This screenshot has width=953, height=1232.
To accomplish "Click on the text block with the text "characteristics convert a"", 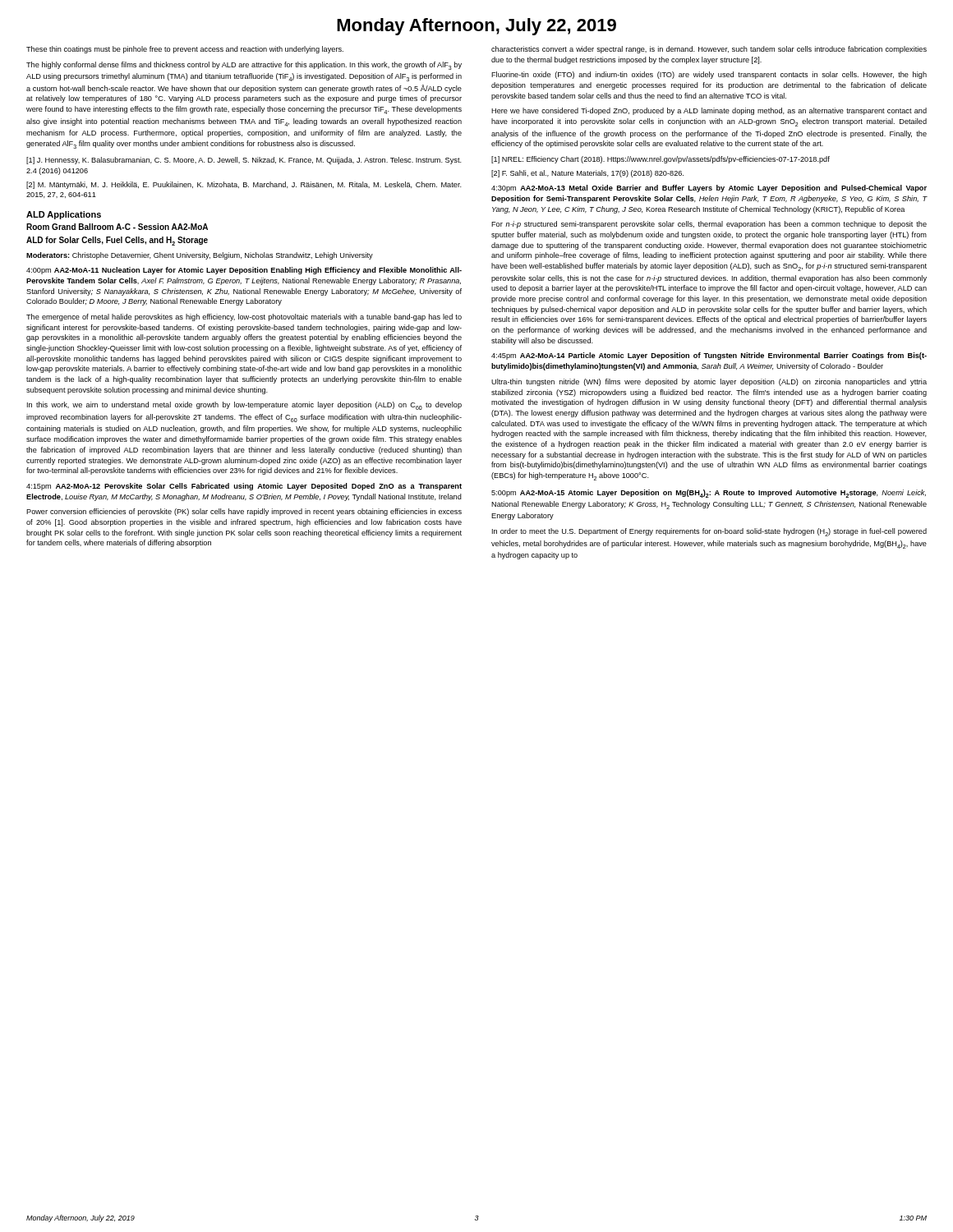I will coord(709,55).
